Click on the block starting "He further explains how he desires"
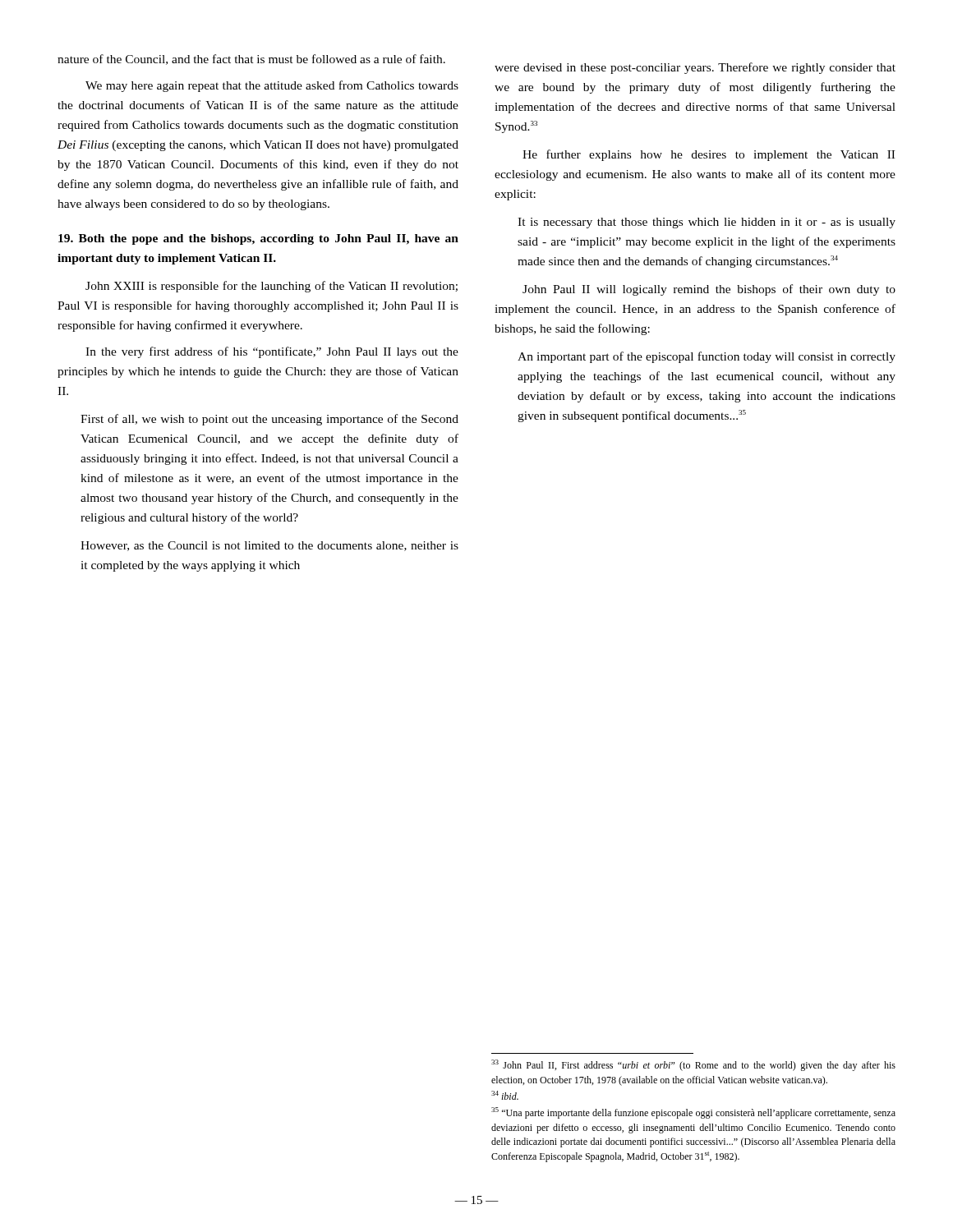 (x=695, y=174)
